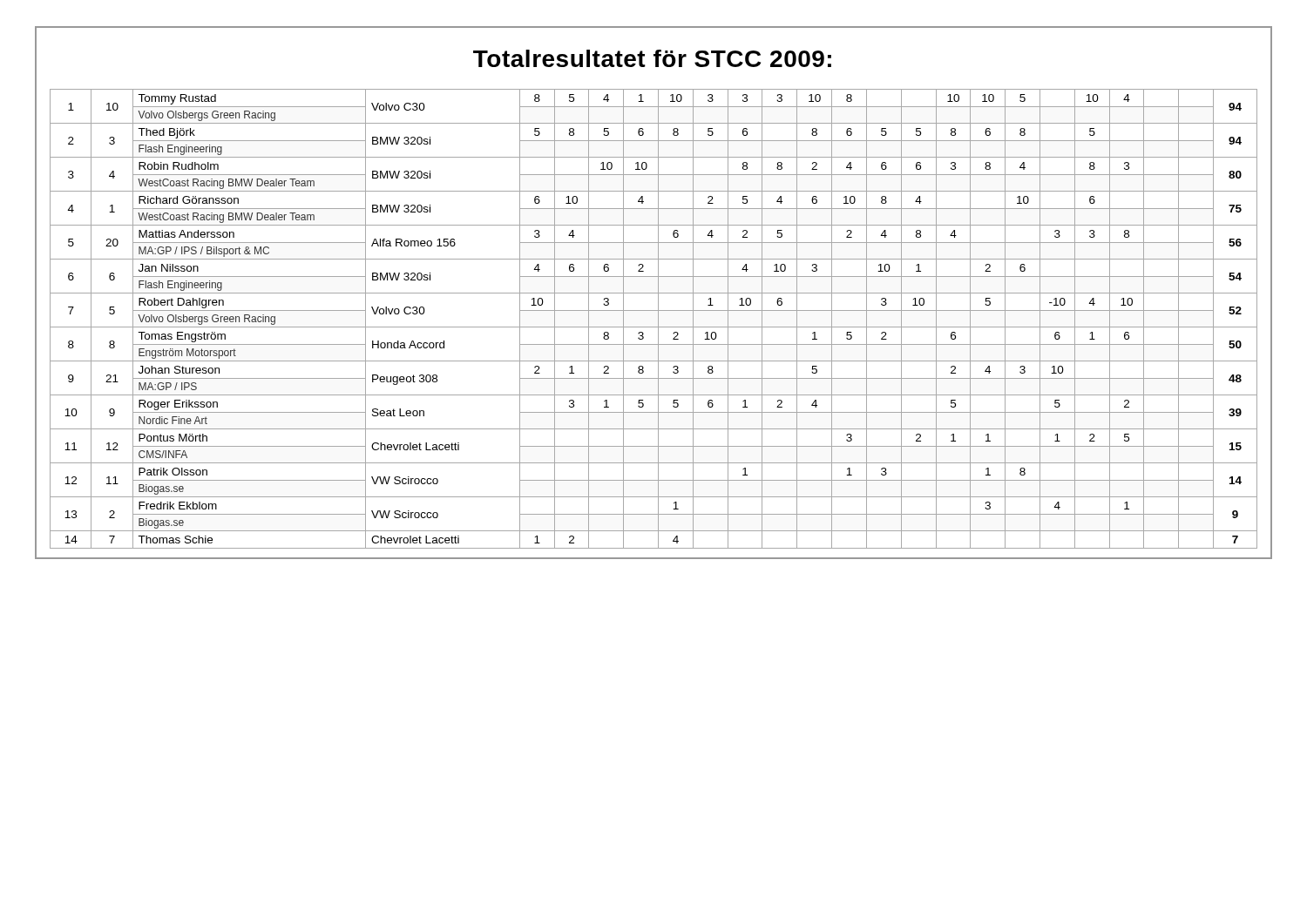Click a table
This screenshot has height=924, width=1307.
[x=654, y=319]
